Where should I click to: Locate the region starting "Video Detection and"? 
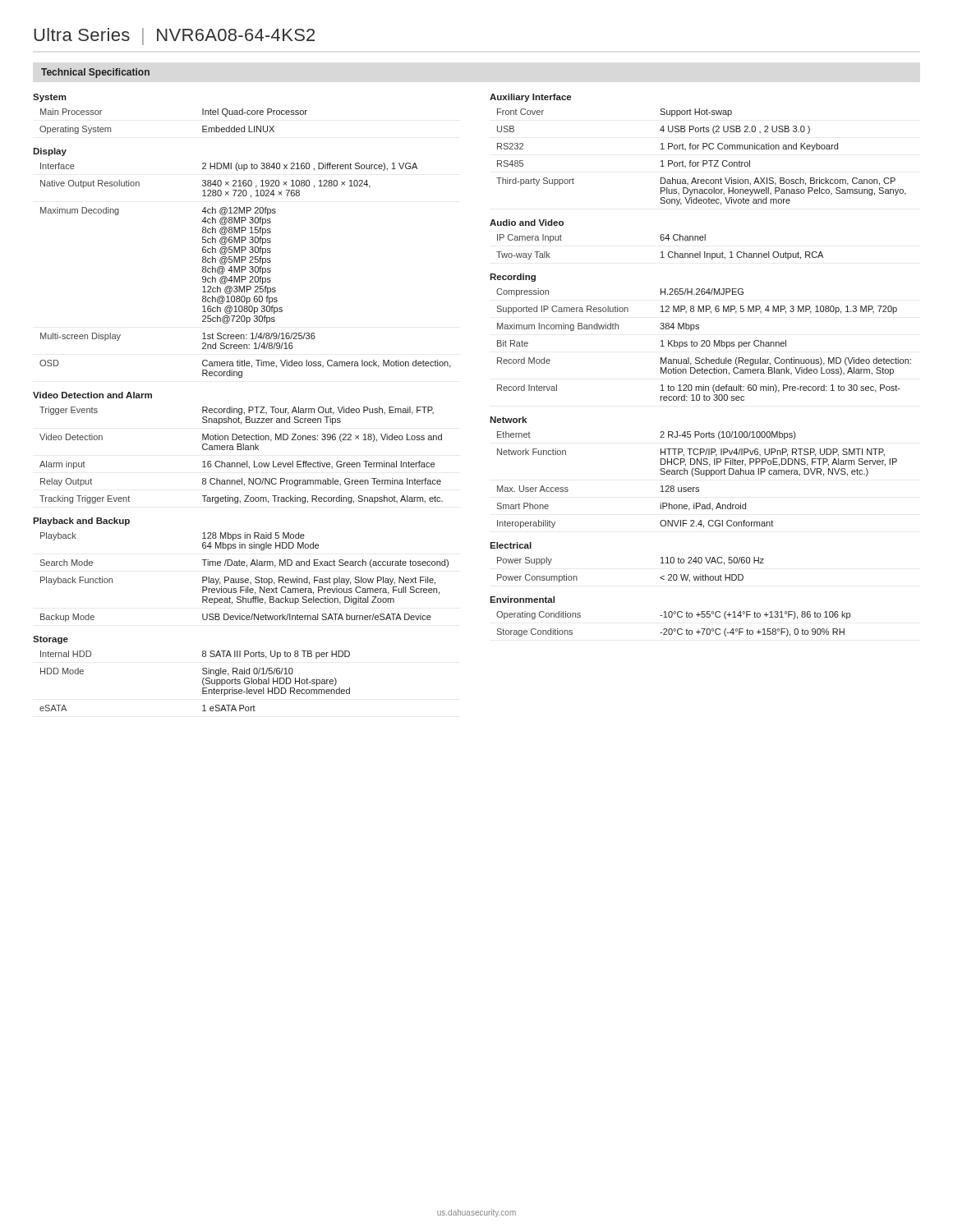93,395
